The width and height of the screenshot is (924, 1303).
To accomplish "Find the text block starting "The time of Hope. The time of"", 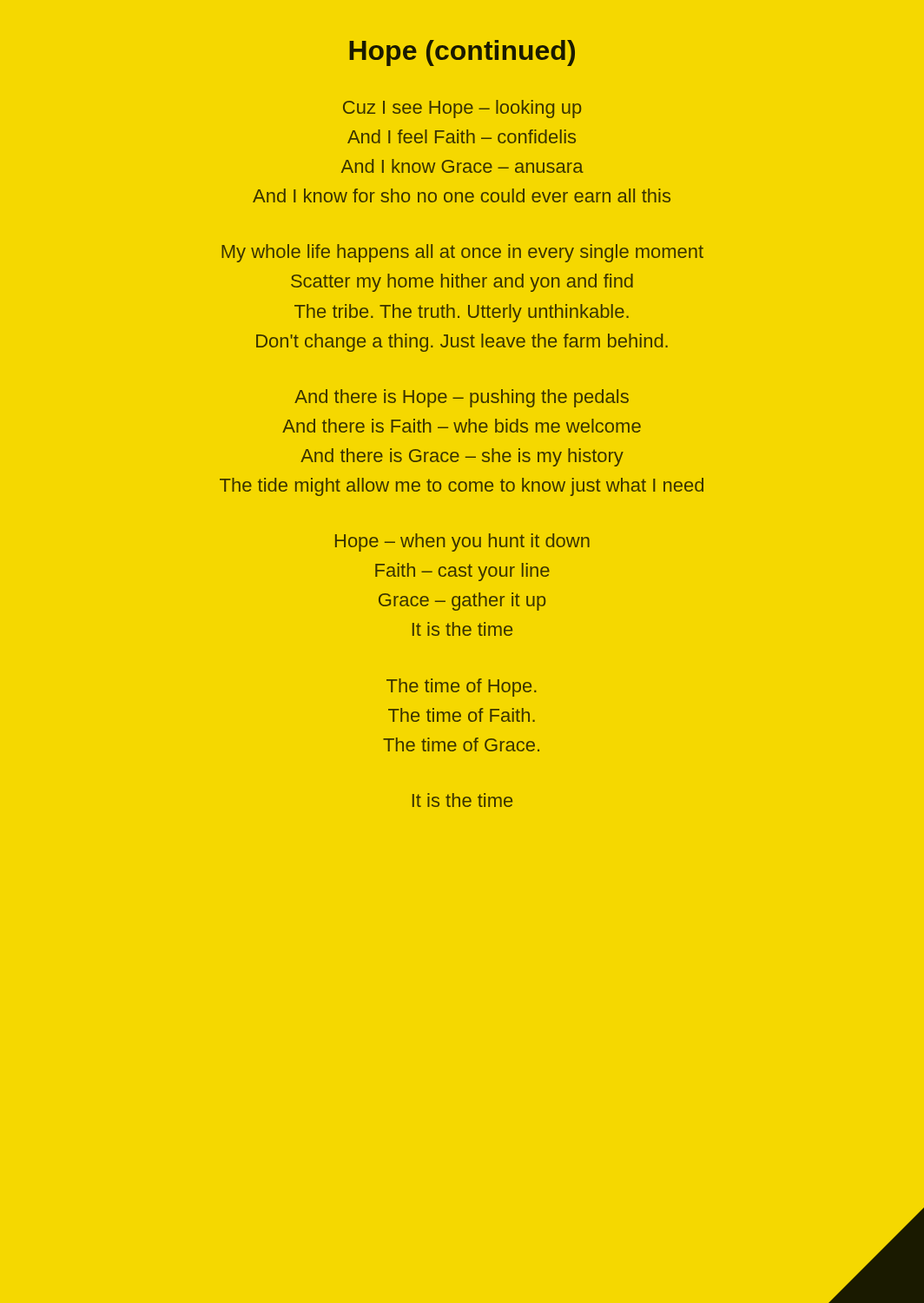I will [x=462, y=715].
